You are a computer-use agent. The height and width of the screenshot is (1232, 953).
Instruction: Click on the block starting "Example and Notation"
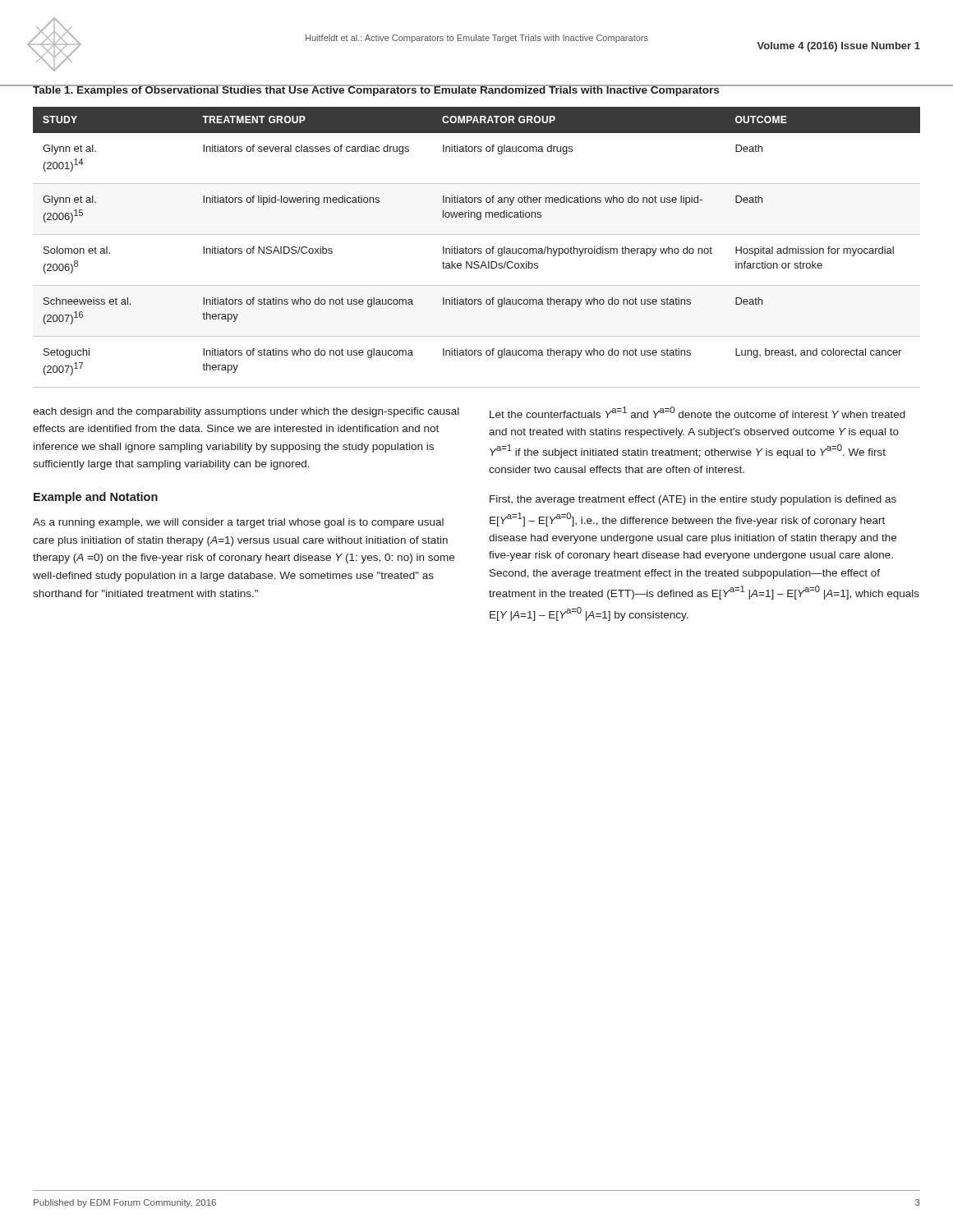click(95, 497)
